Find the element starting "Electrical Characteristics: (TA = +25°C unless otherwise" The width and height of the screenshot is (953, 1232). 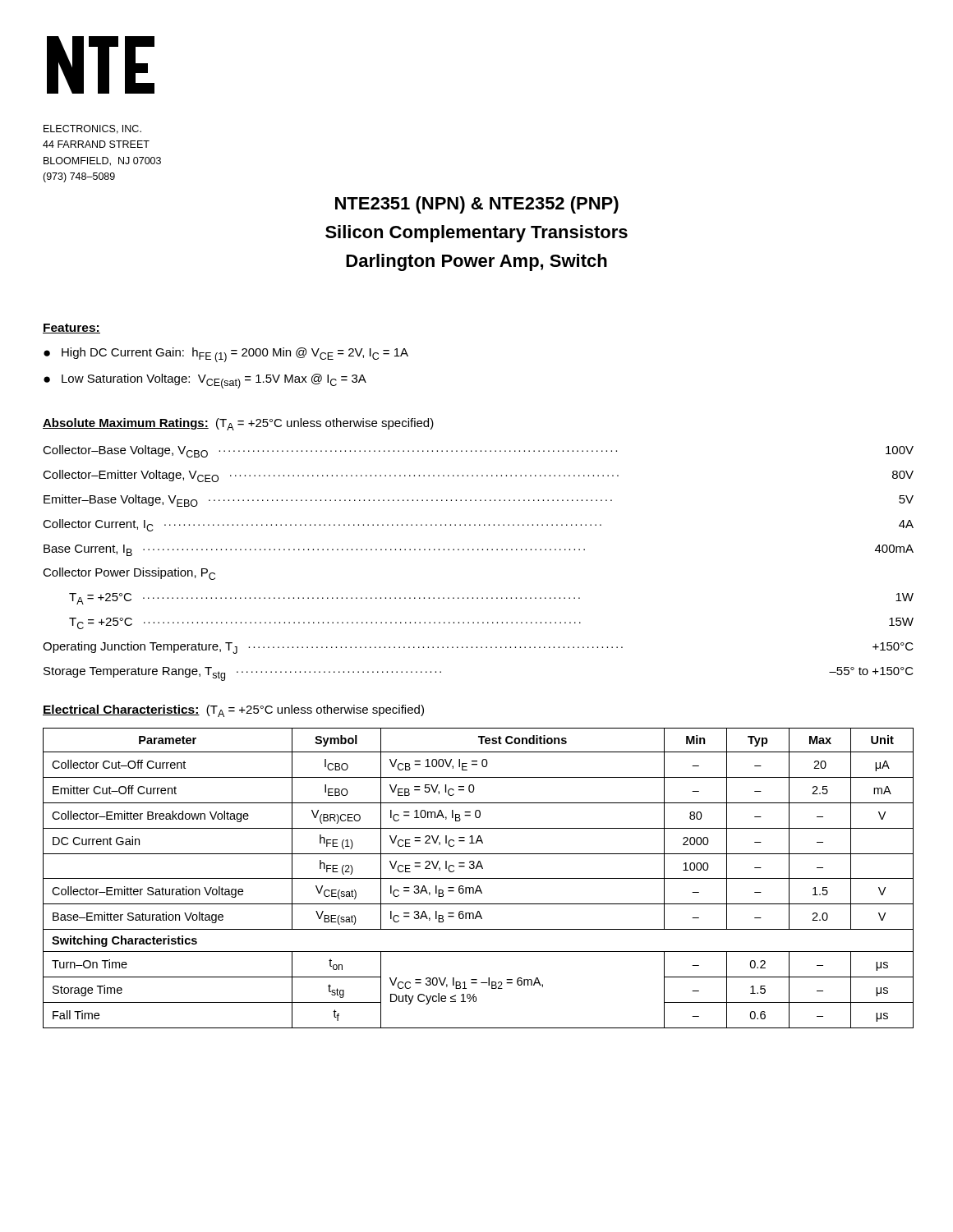coord(234,711)
